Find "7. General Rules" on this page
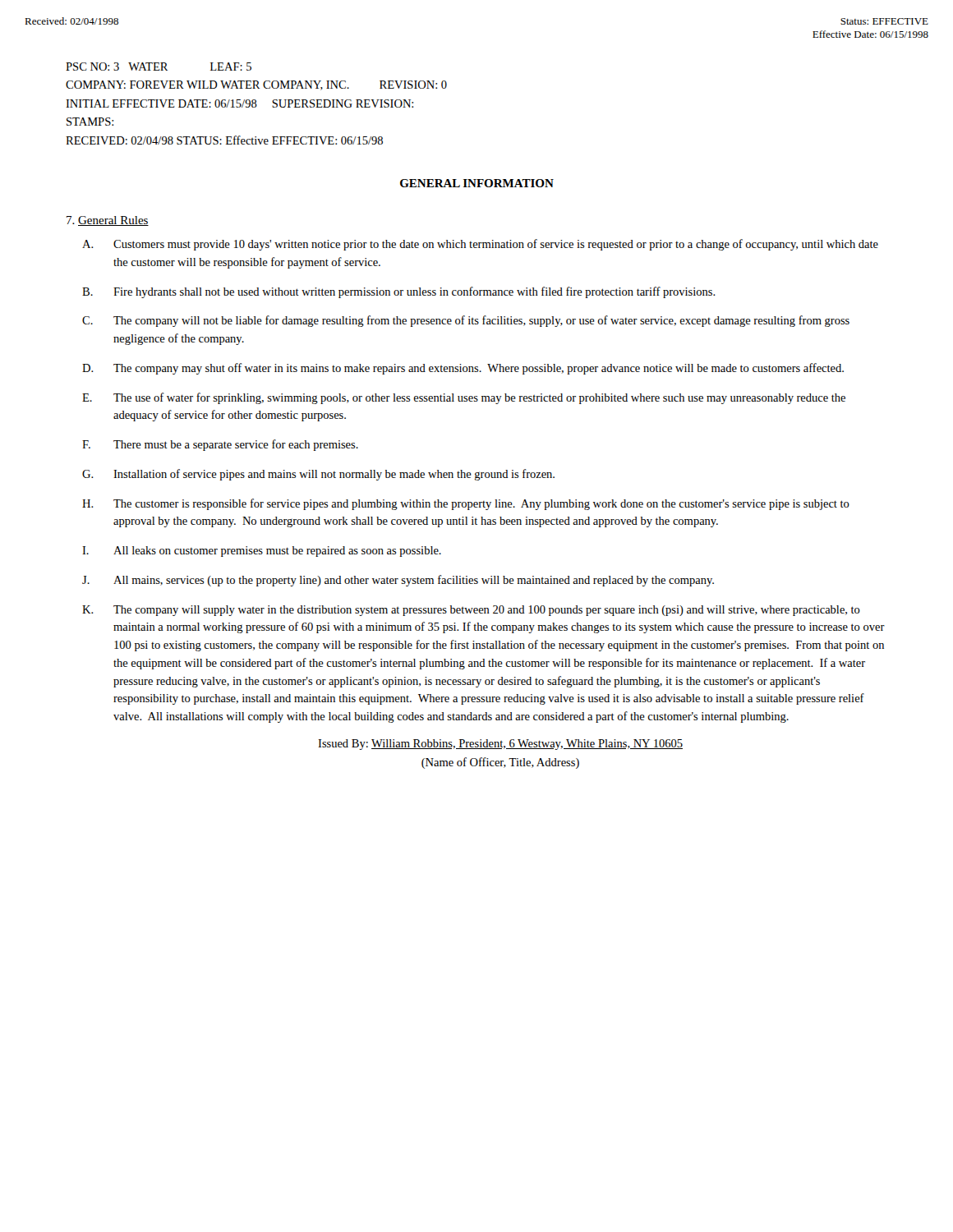The image size is (953, 1232). click(x=107, y=220)
